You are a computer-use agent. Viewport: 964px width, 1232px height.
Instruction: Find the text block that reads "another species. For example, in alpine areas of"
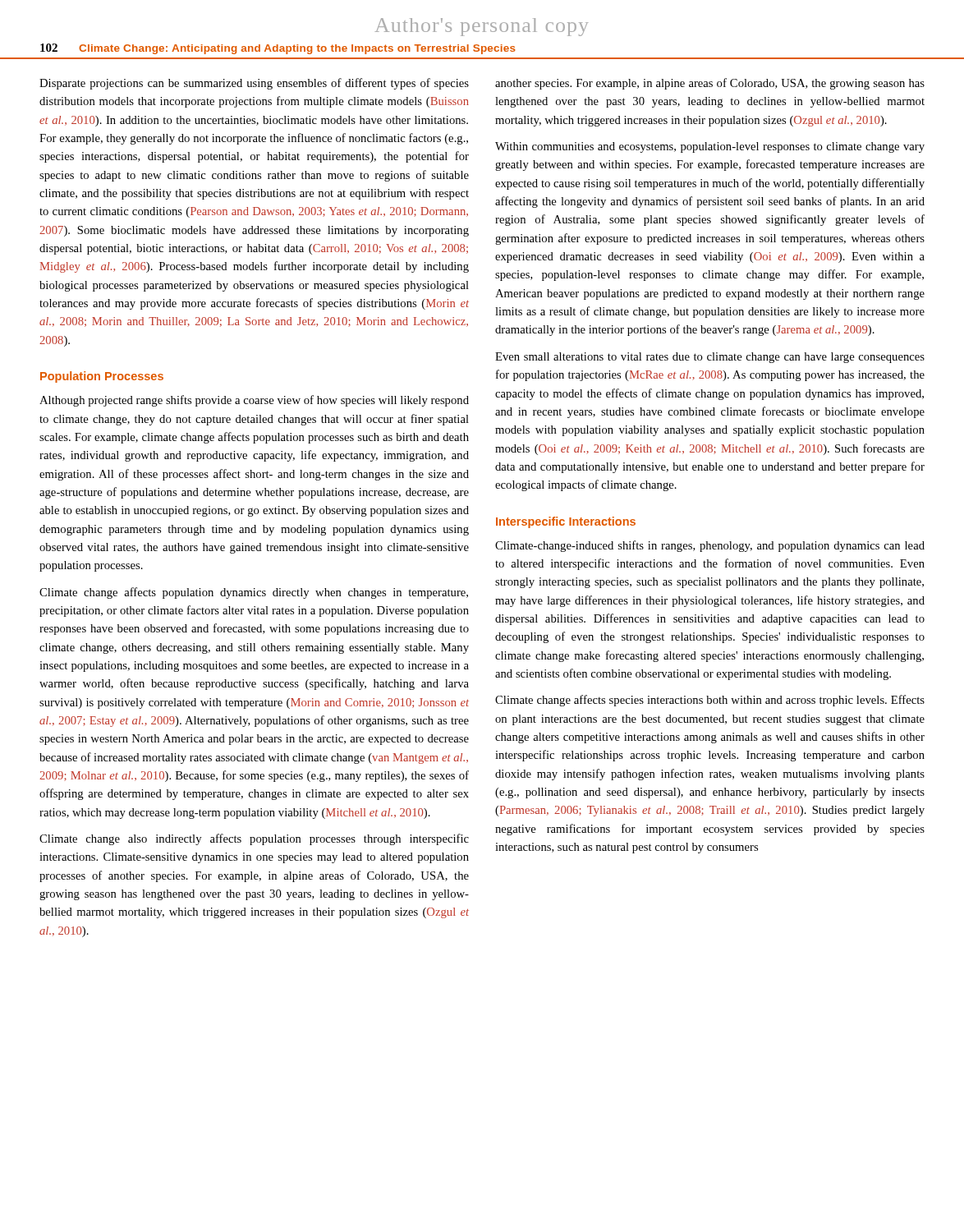[x=710, y=284]
